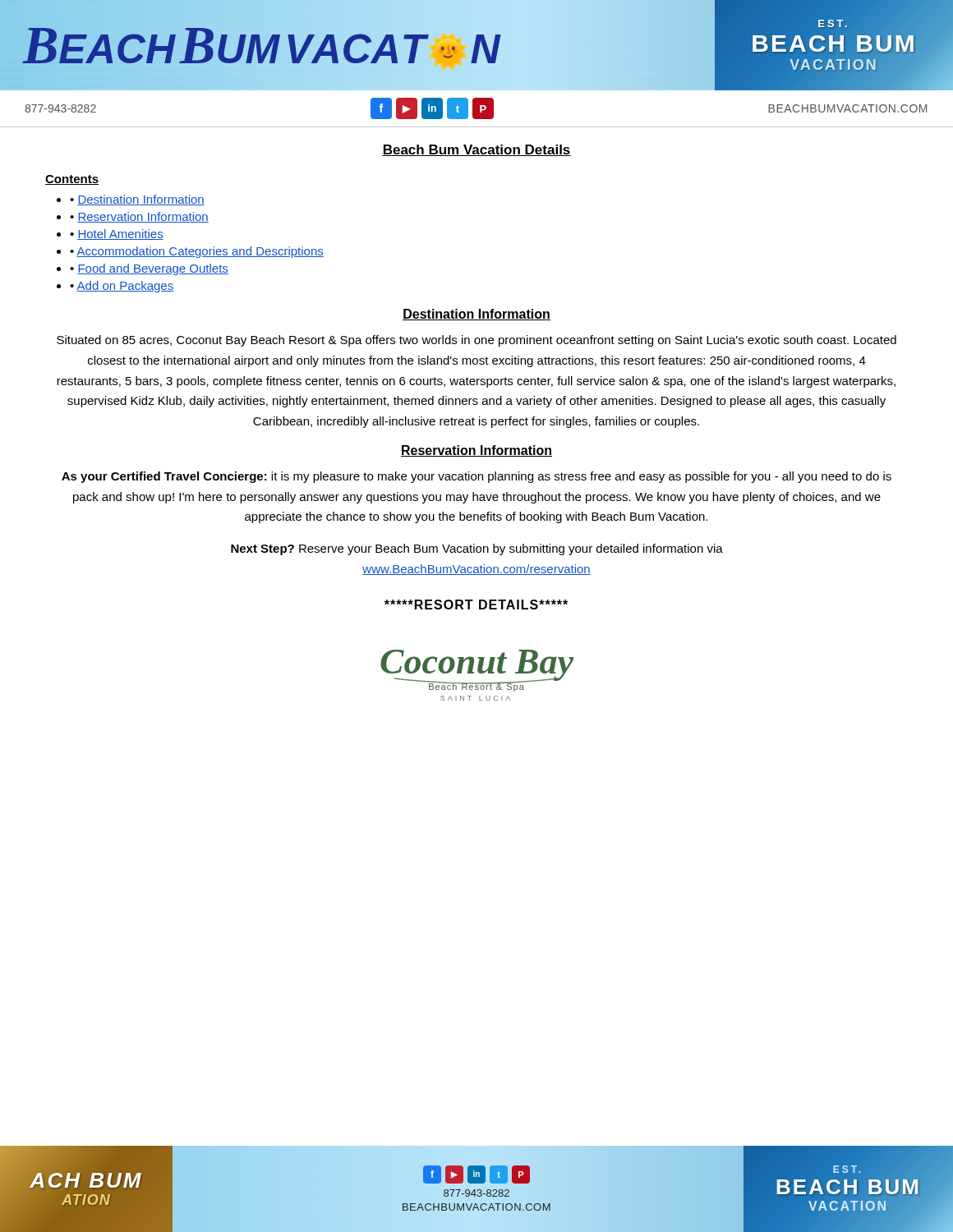This screenshot has width=953, height=1232.
Task: Find "• Hotel Amenities" on this page
Action: [117, 234]
